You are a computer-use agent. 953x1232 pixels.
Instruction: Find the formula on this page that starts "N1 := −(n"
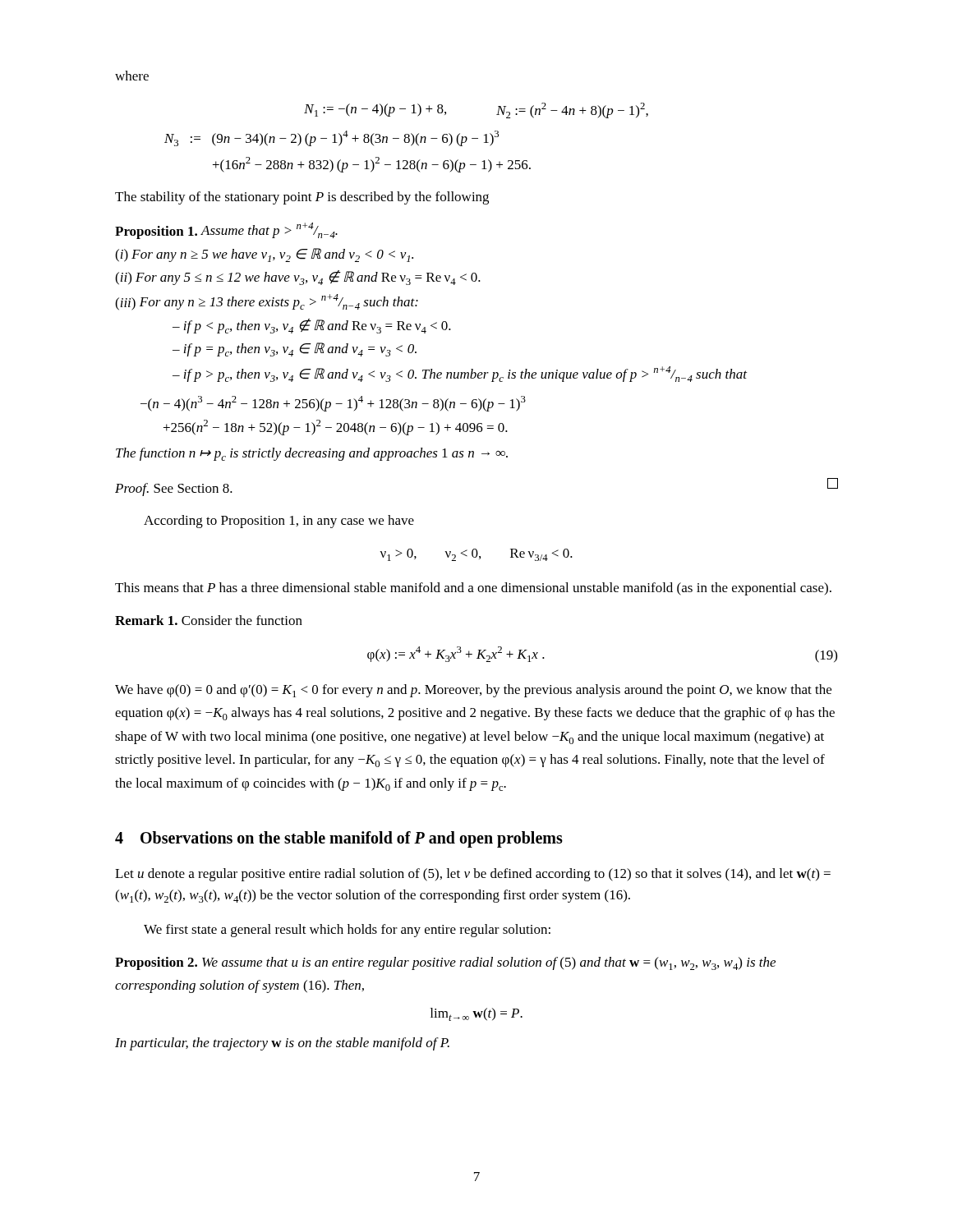(476, 137)
